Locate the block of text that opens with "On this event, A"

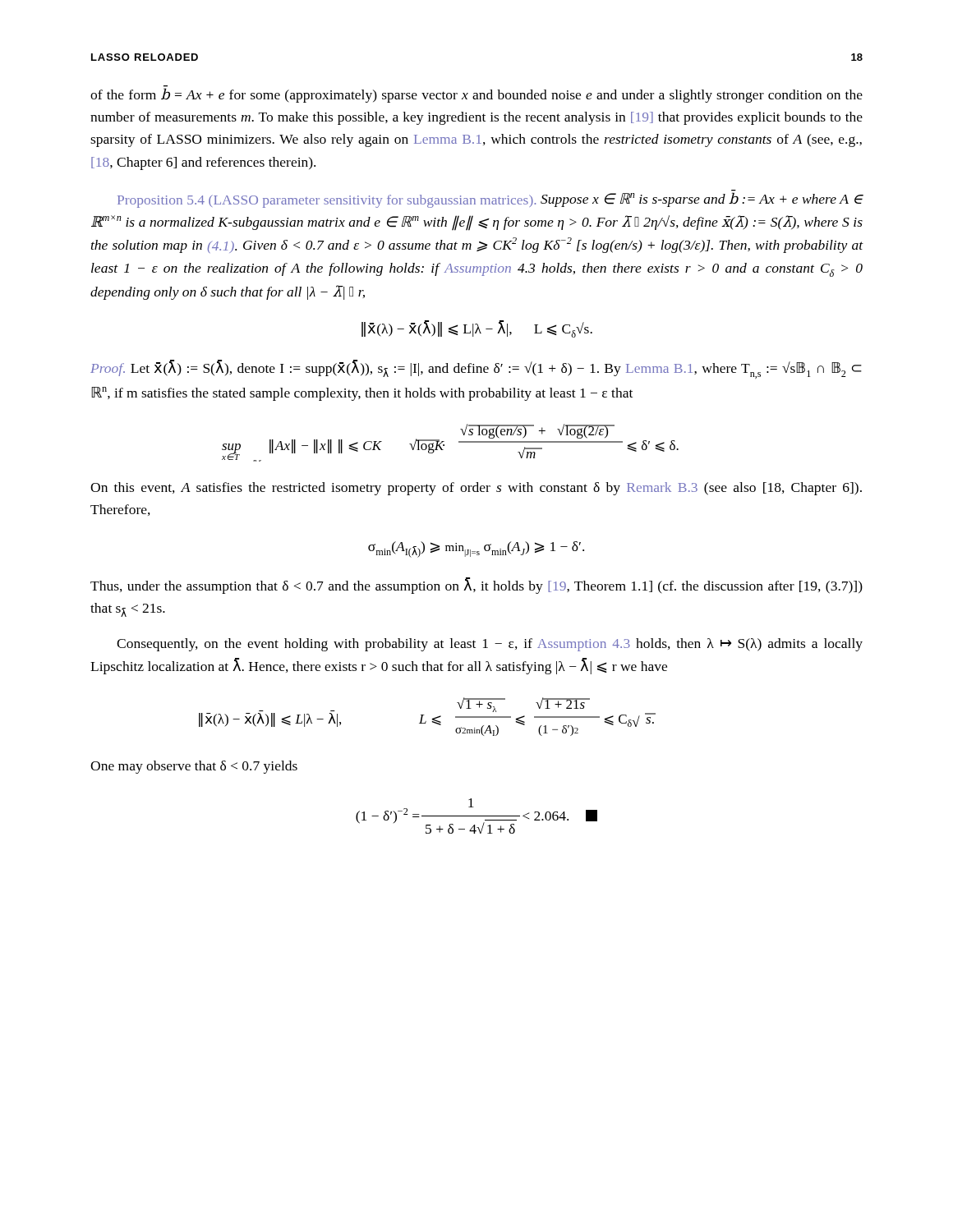pyautogui.click(x=476, y=499)
